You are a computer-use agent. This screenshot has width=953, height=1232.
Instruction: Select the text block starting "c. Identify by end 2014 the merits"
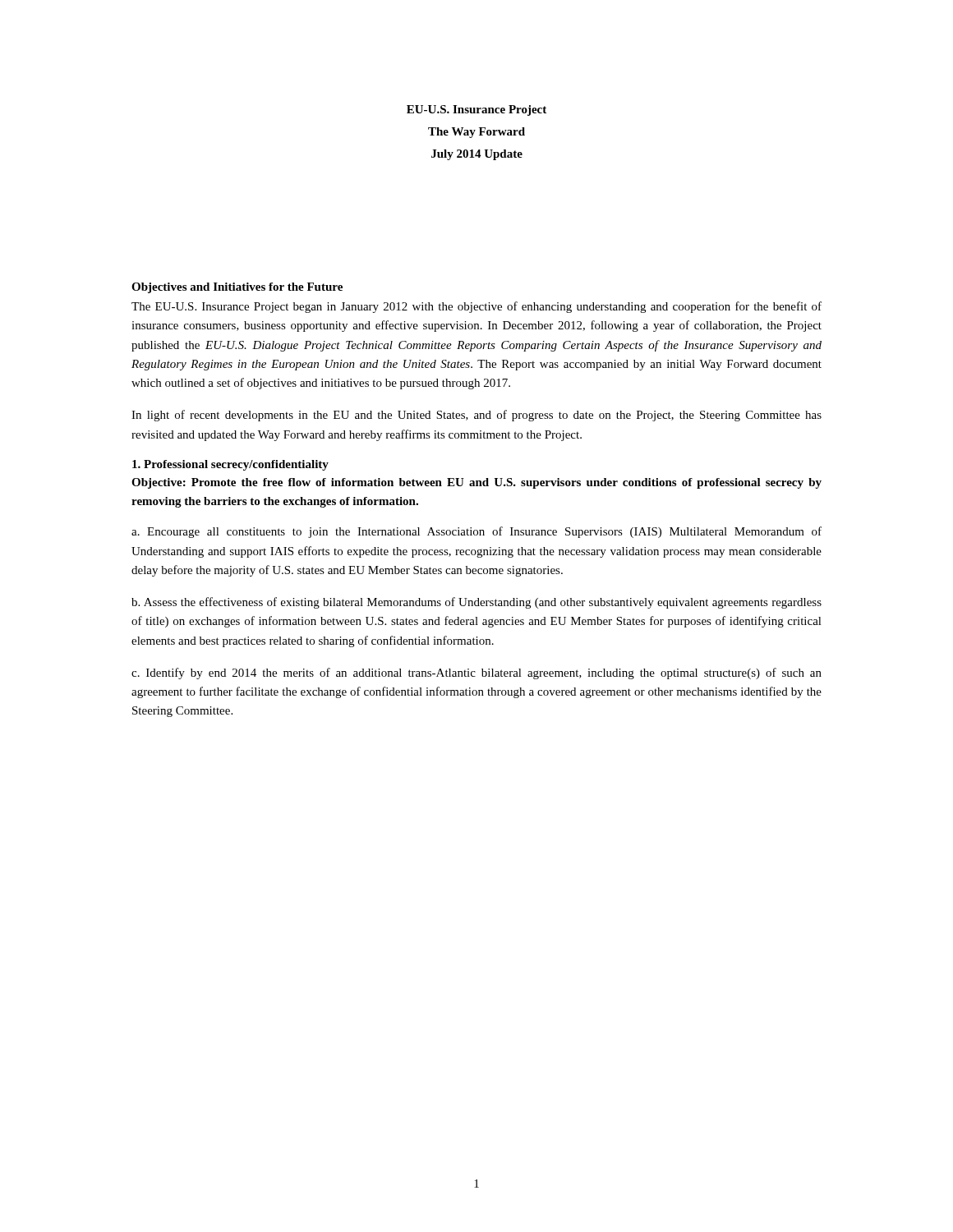click(476, 692)
